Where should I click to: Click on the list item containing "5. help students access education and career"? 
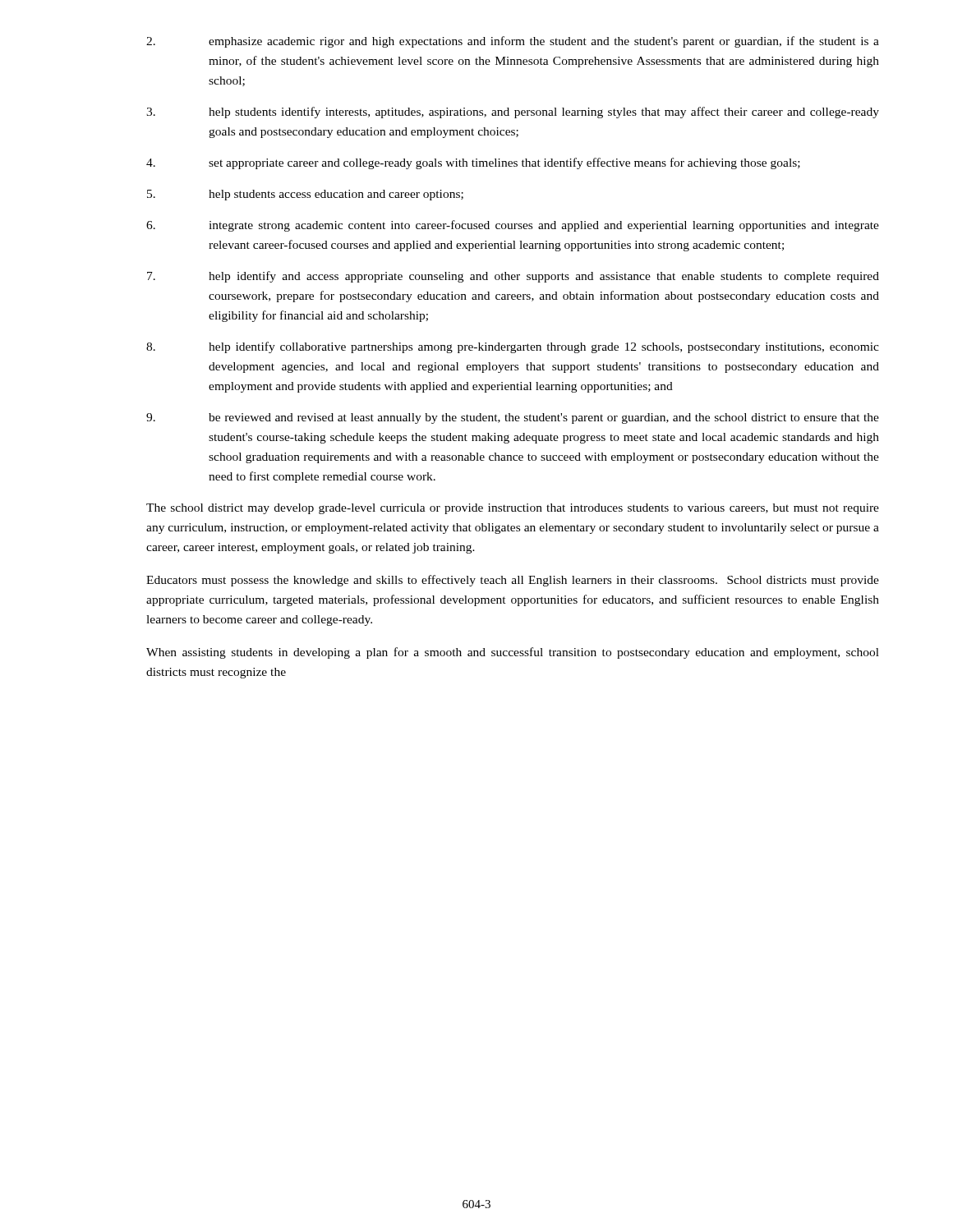(x=305, y=195)
